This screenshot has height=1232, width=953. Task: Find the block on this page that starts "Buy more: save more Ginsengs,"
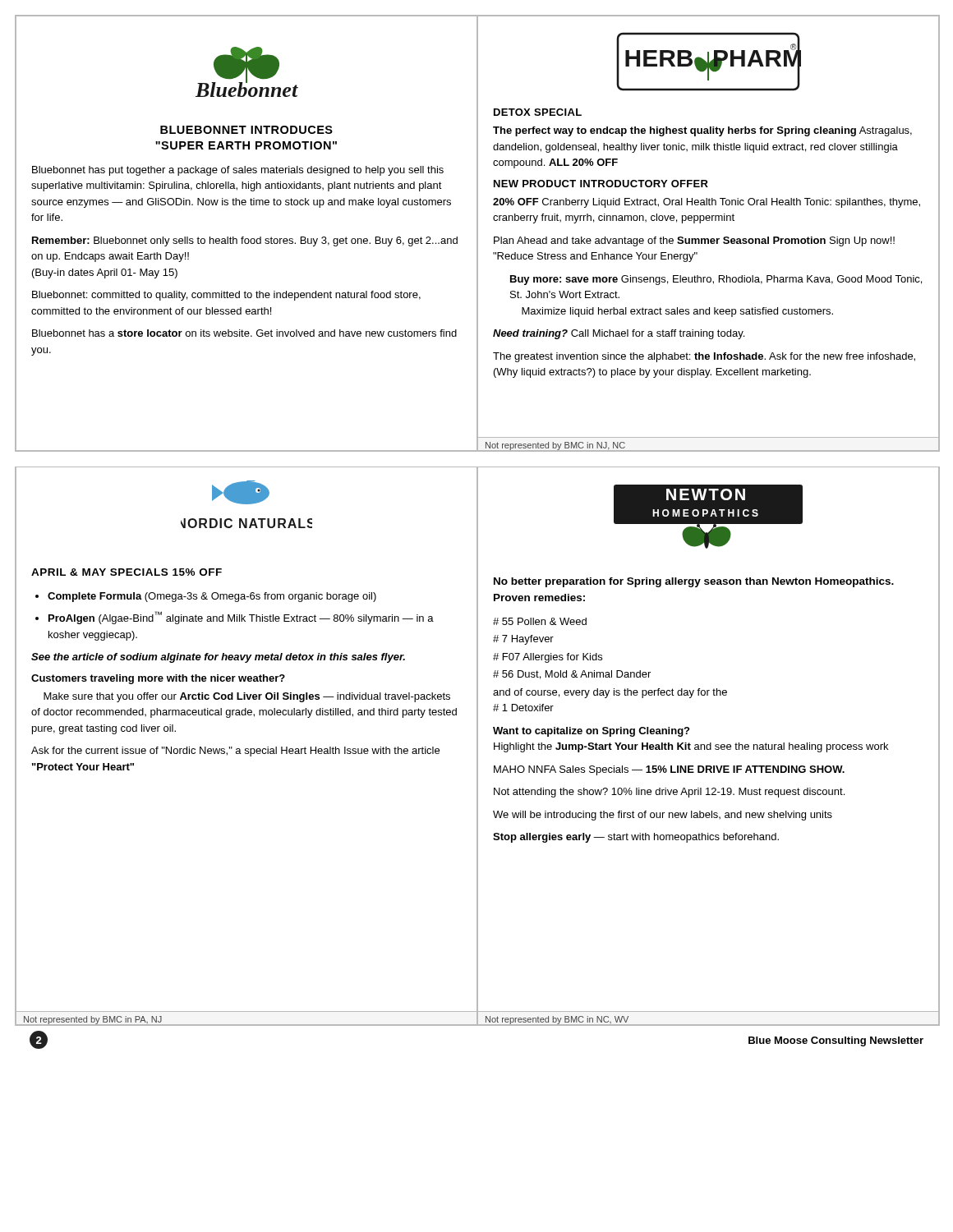click(716, 294)
